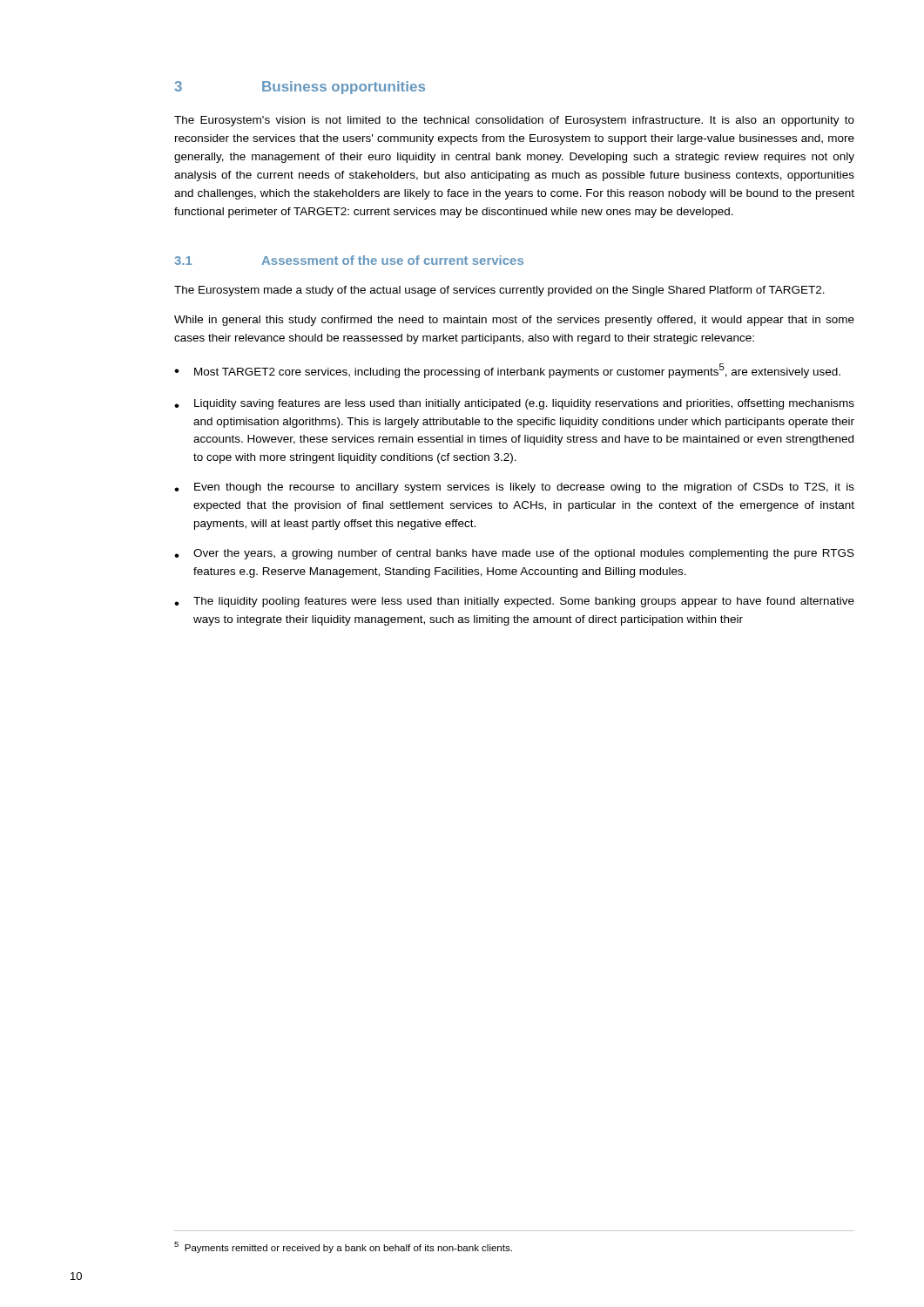
Task: Locate the list item with the text "• Liquidity saving features are"
Action: tap(514, 431)
